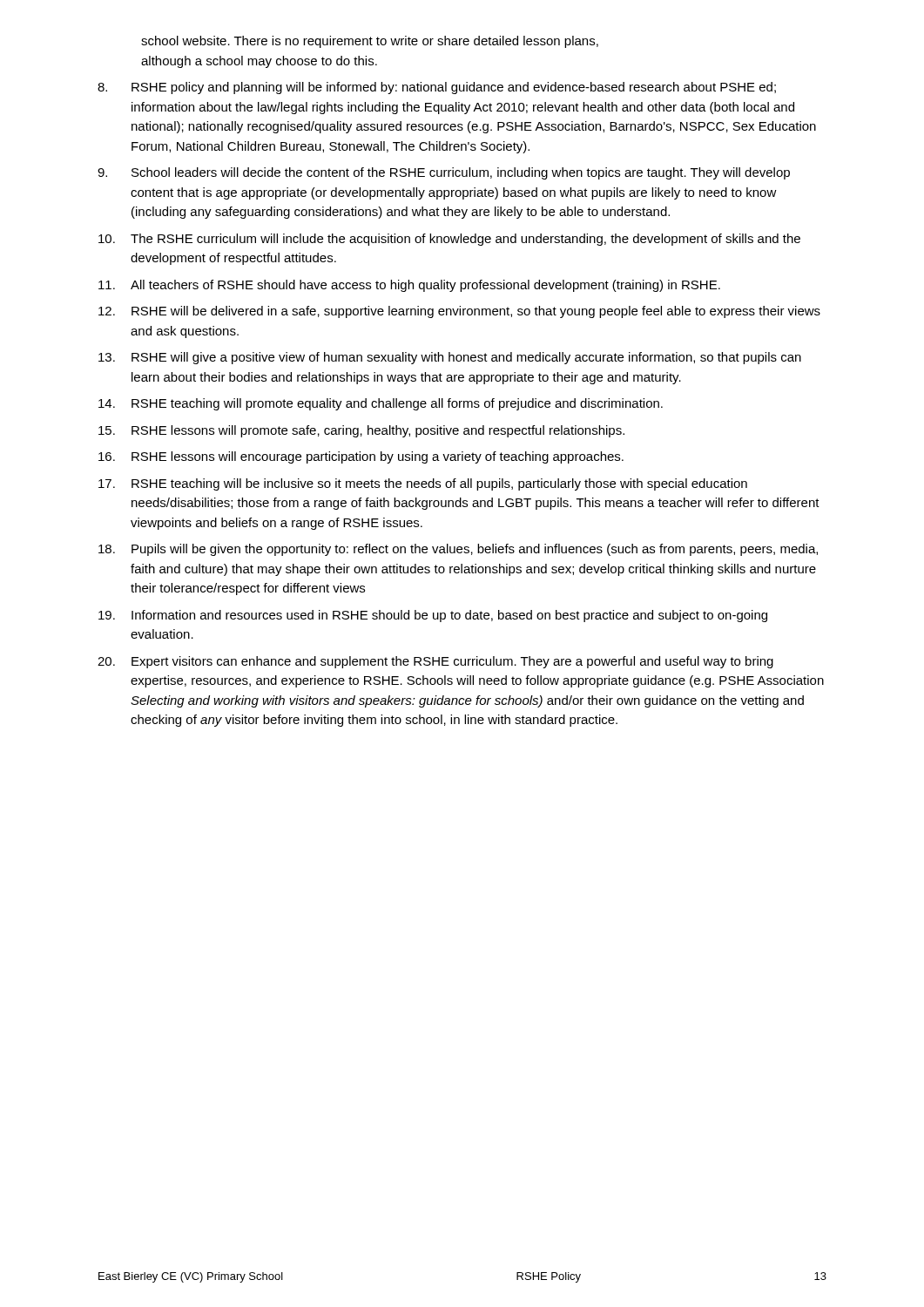The width and height of the screenshot is (924, 1307).
Task: Click on the list item that reads "16. RSHE lessons"
Action: (462, 457)
